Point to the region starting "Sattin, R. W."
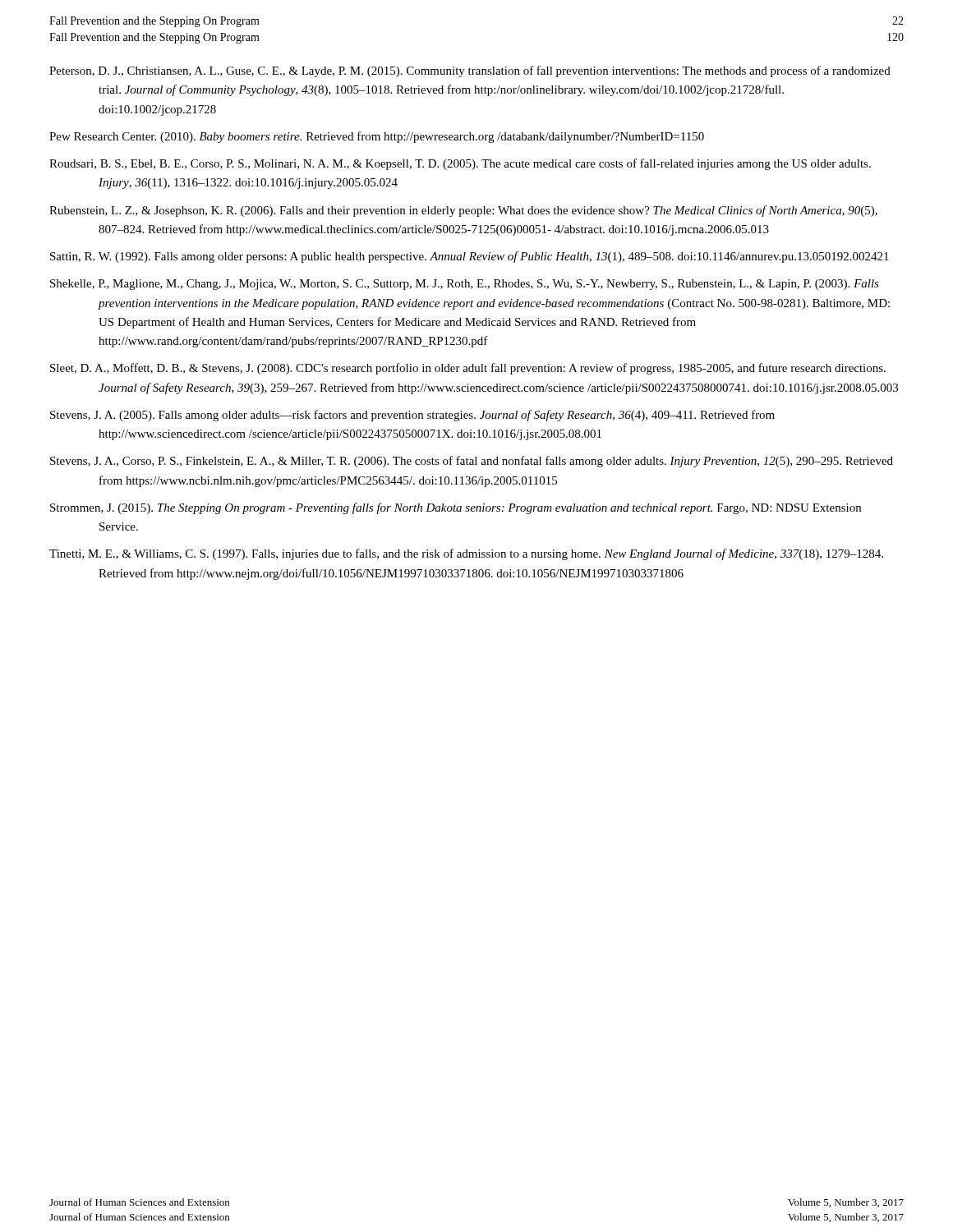 [x=469, y=256]
